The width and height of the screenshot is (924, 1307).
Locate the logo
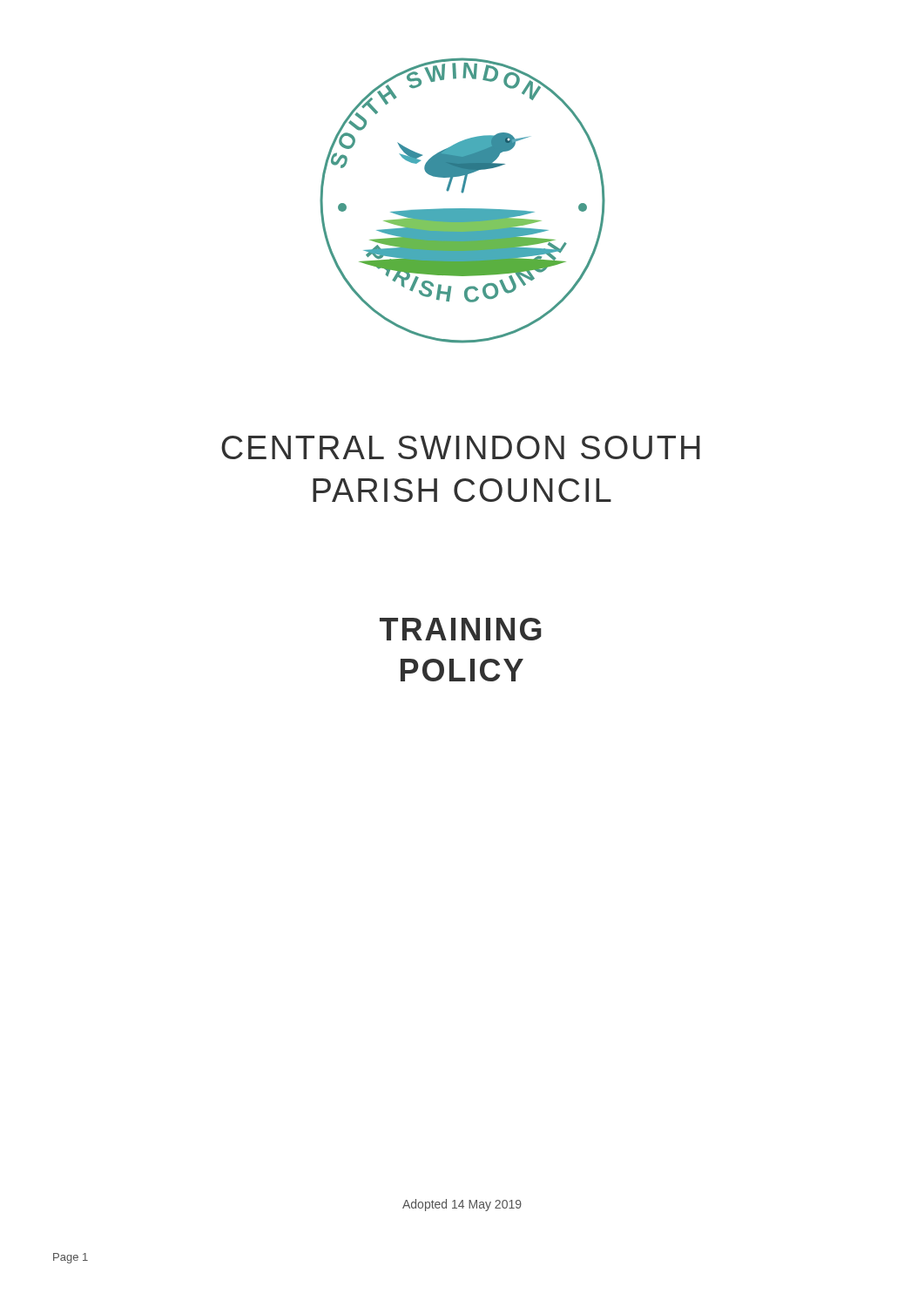click(462, 200)
